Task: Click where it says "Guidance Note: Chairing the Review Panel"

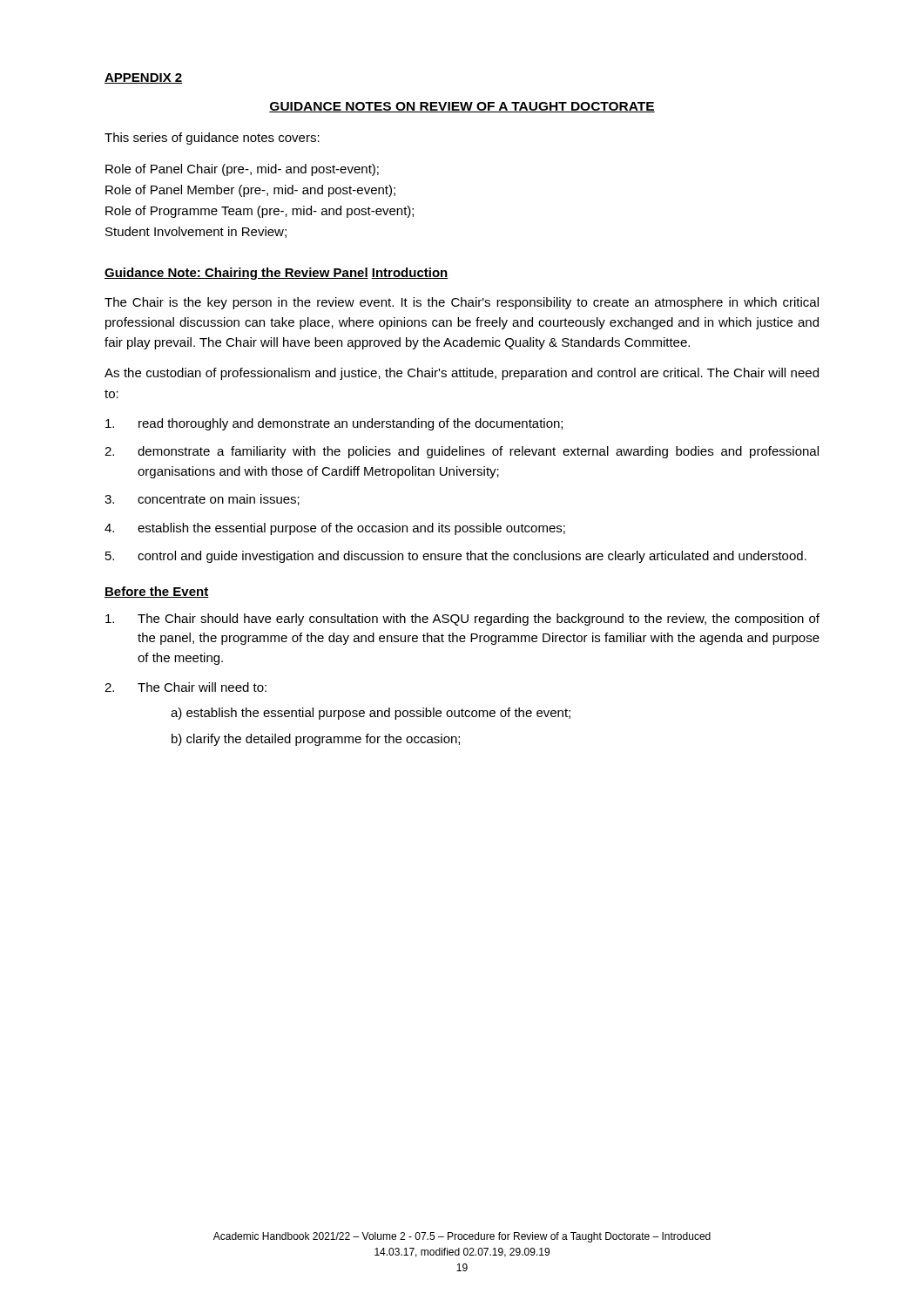Action: click(236, 272)
